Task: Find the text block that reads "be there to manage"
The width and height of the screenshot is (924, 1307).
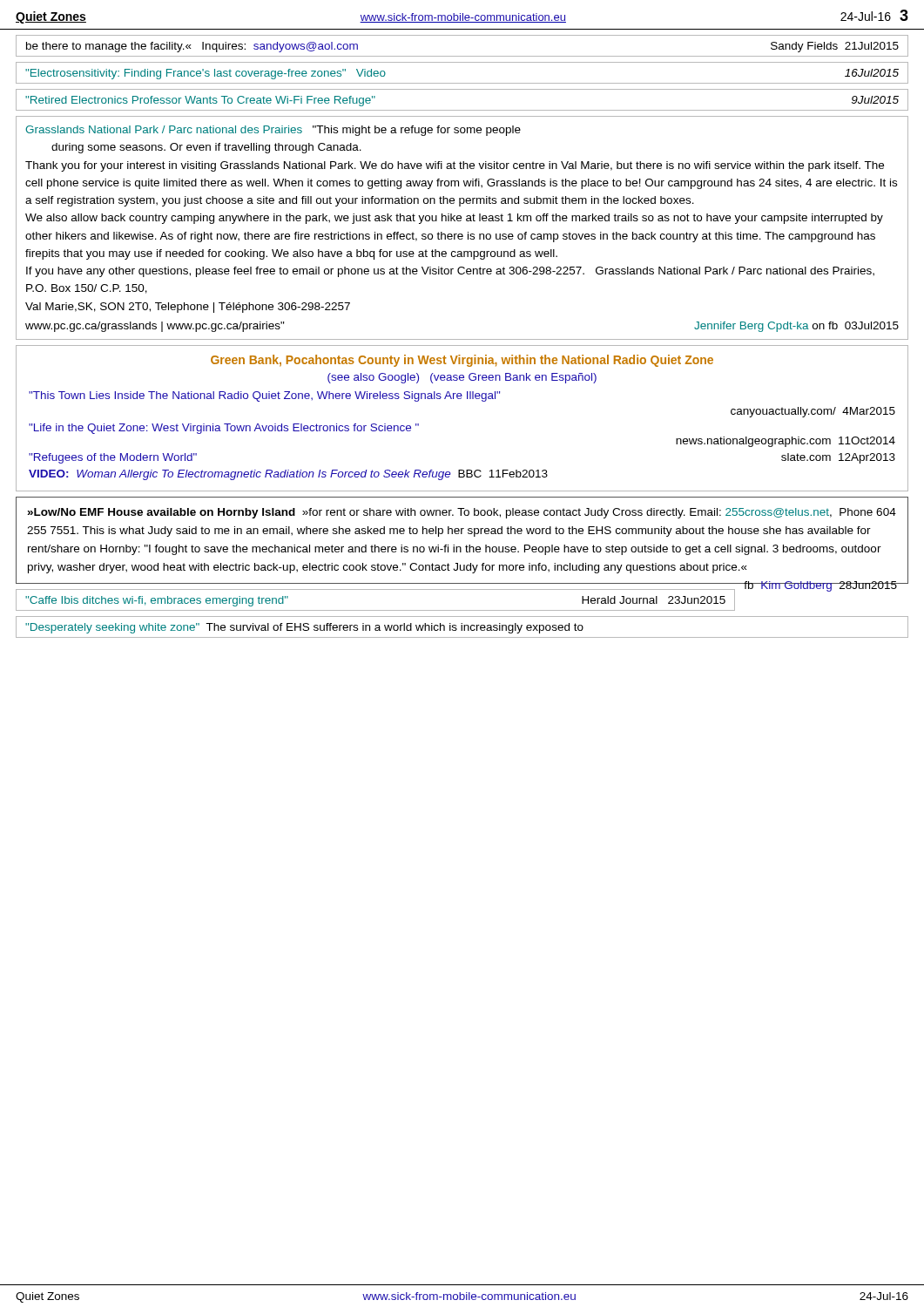Action: pyautogui.click(x=462, y=46)
